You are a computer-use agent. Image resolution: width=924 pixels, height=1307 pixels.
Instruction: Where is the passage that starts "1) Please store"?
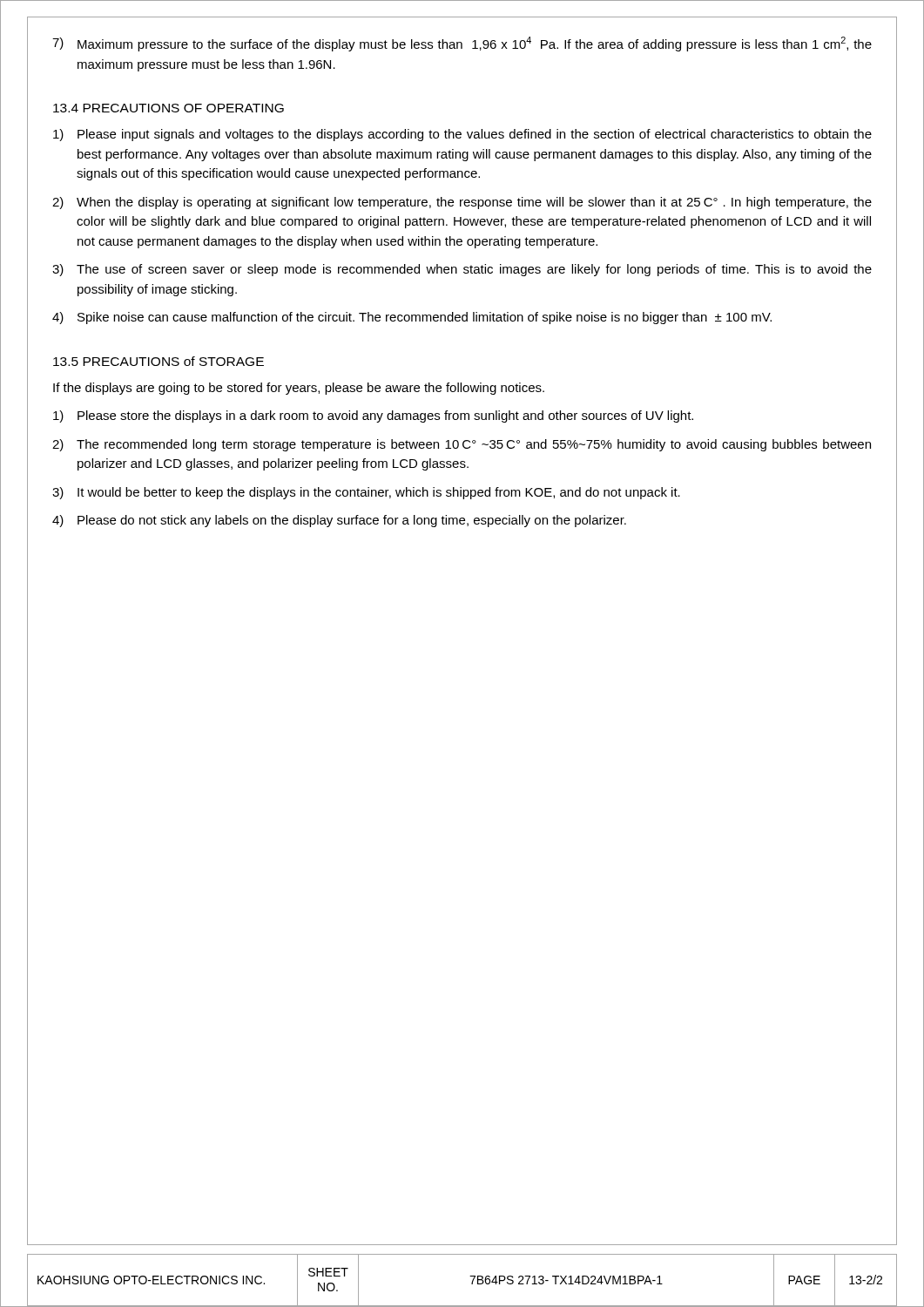click(462, 416)
